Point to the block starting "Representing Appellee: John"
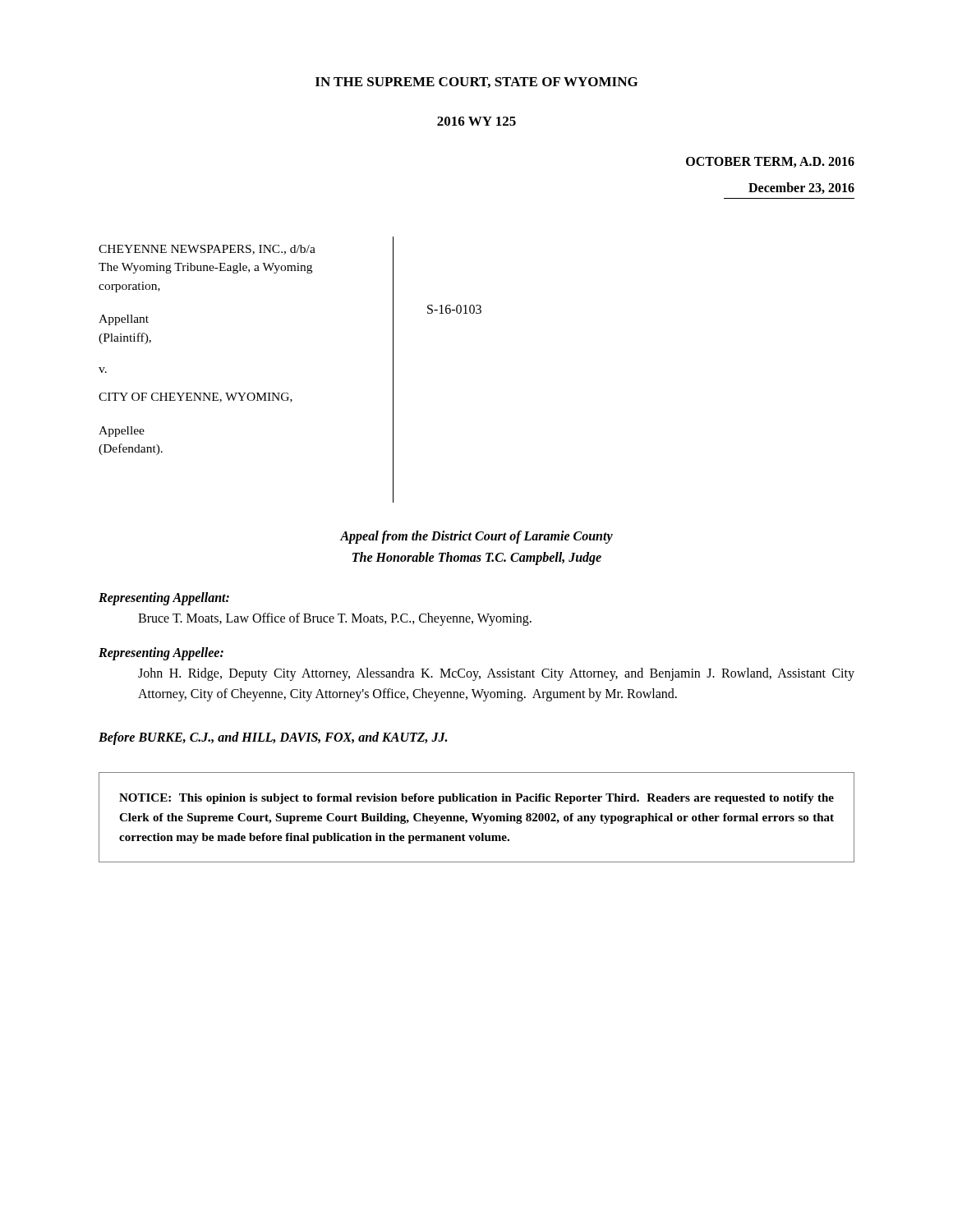Viewport: 953px width, 1232px height. click(476, 675)
